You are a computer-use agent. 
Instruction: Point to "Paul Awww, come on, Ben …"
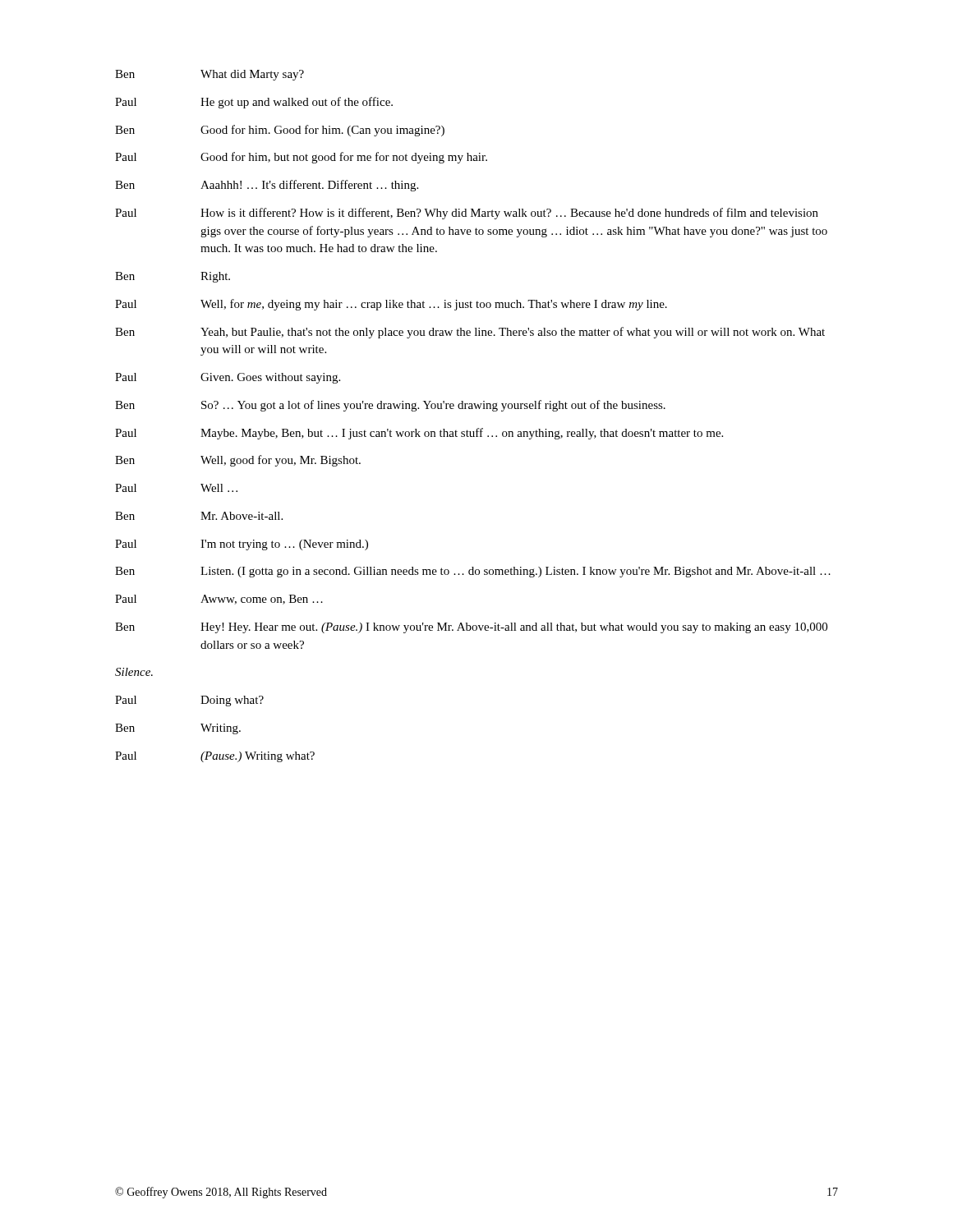coord(219,600)
